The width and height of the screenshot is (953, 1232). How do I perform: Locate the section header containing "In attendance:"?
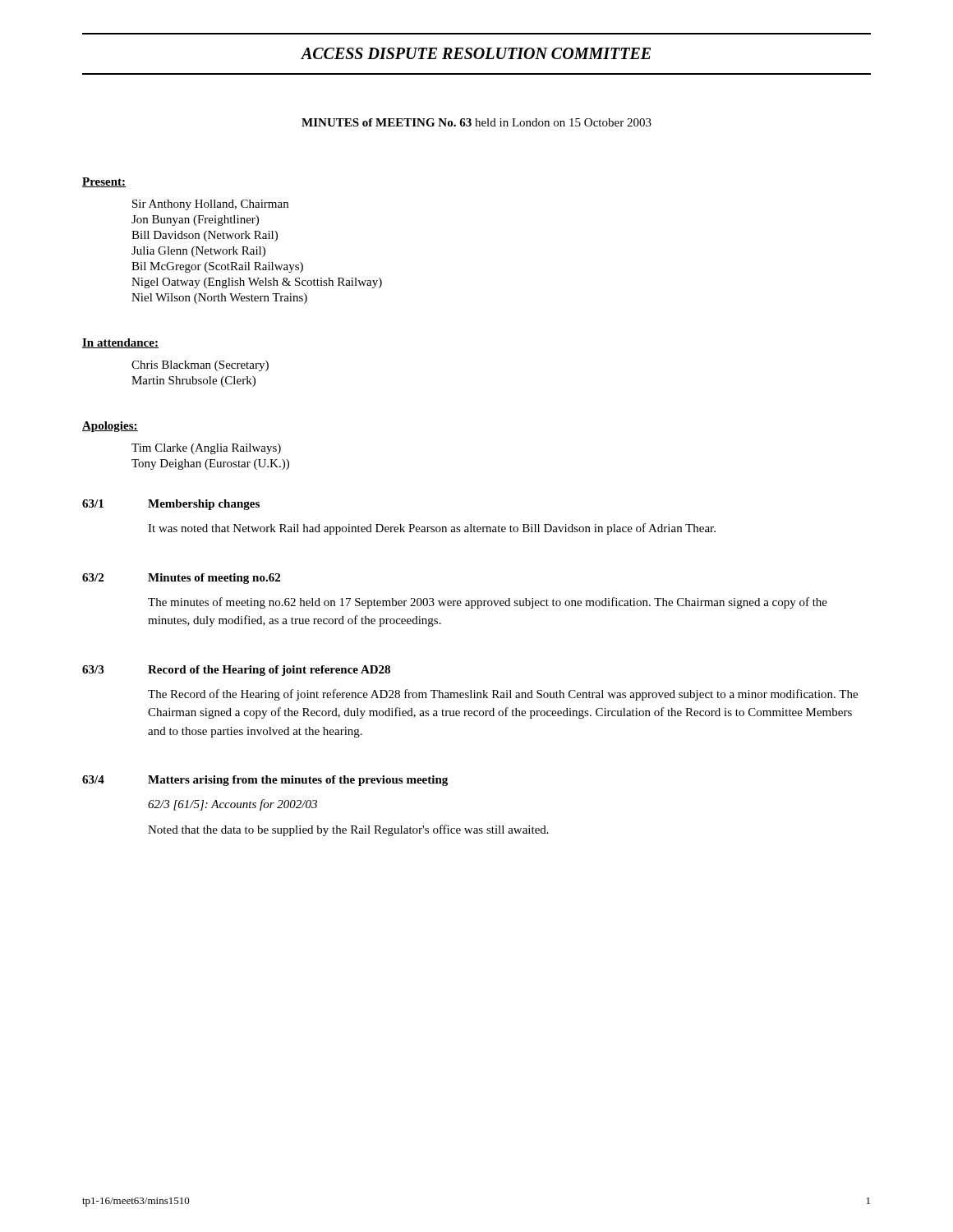tap(120, 342)
